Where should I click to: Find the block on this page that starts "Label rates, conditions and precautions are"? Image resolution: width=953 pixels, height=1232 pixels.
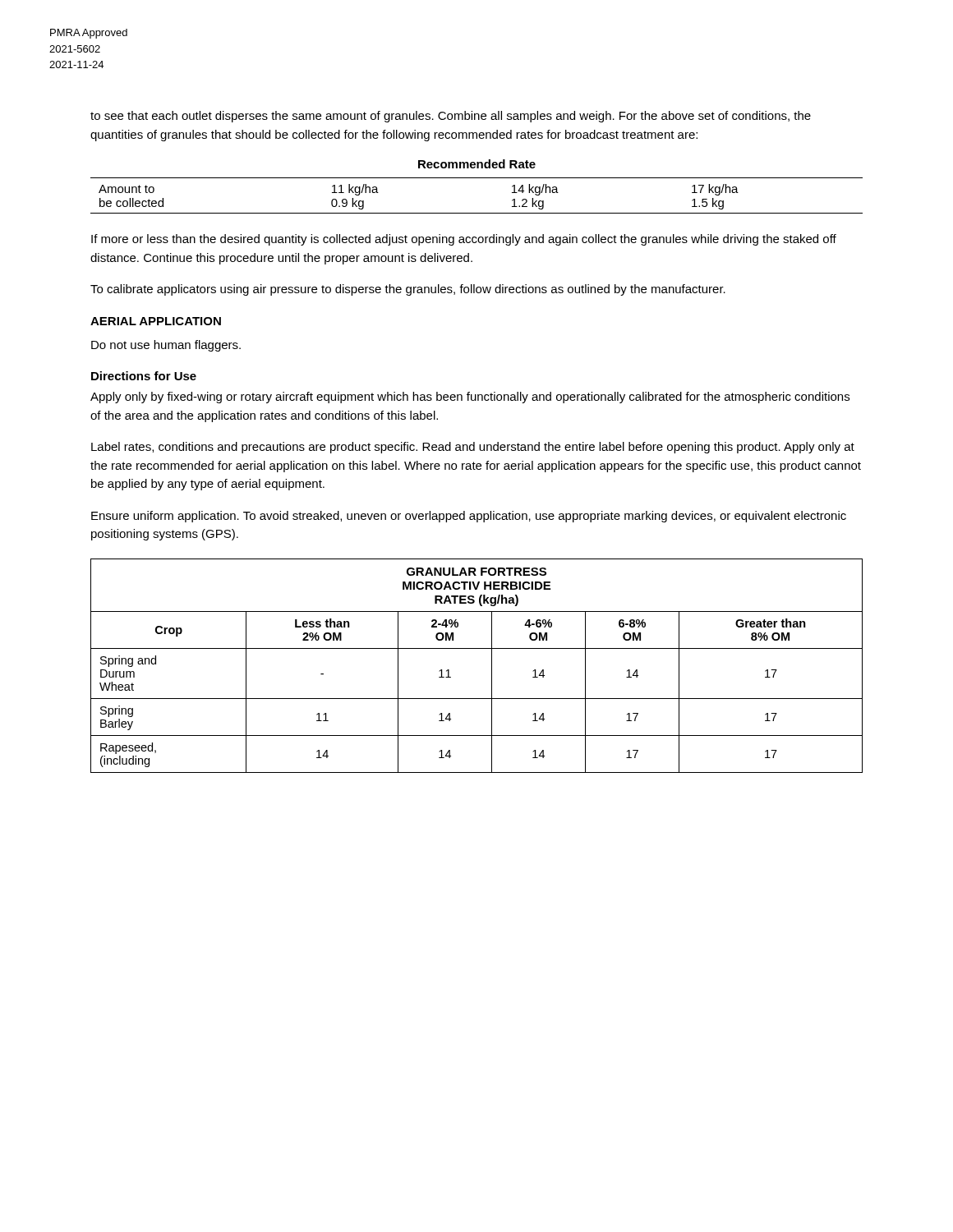point(476,465)
